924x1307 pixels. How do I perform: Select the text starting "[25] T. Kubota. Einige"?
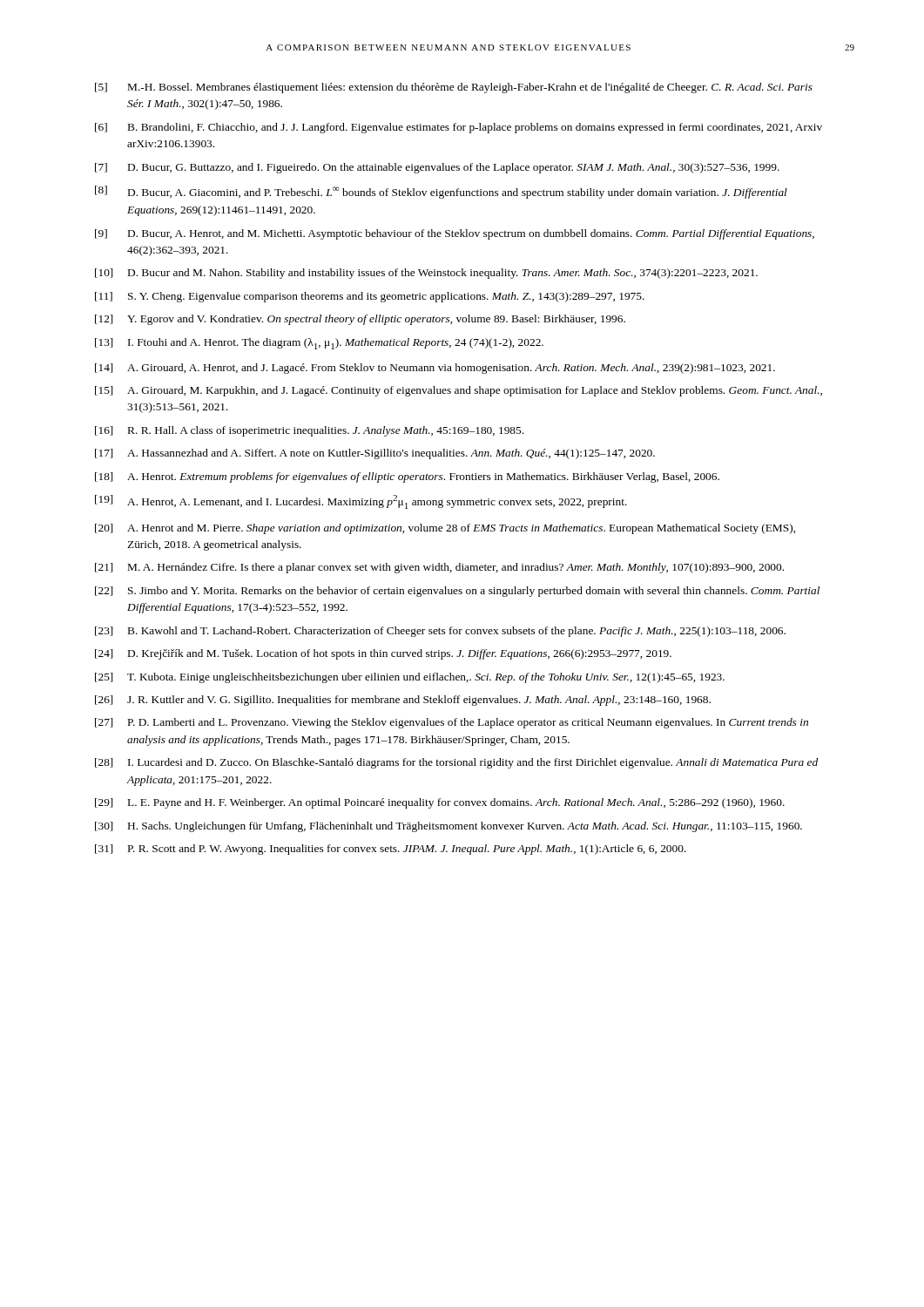[462, 676]
